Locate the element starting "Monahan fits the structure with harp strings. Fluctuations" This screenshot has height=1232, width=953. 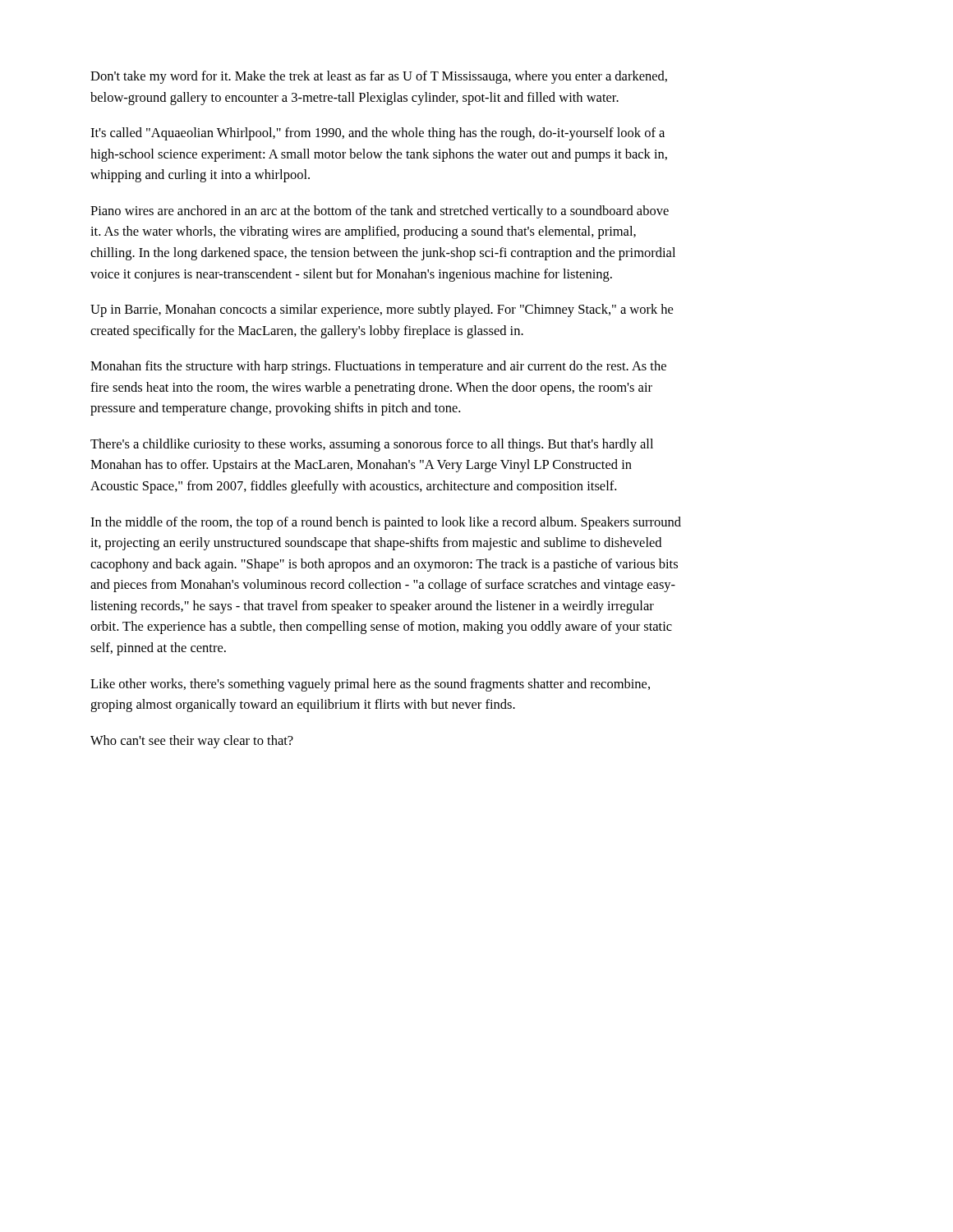point(379,387)
